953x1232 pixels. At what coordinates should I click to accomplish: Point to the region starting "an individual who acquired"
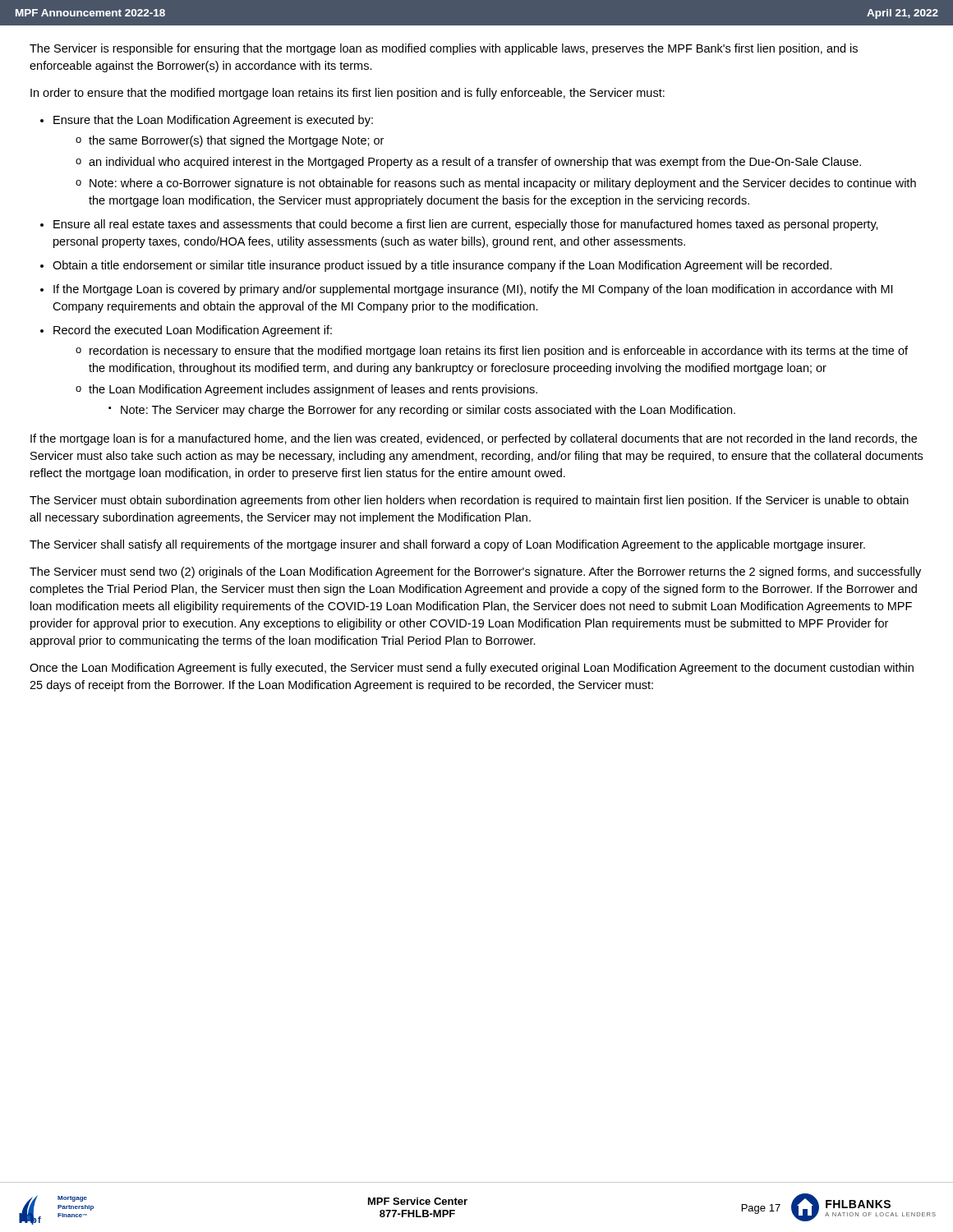point(475,162)
